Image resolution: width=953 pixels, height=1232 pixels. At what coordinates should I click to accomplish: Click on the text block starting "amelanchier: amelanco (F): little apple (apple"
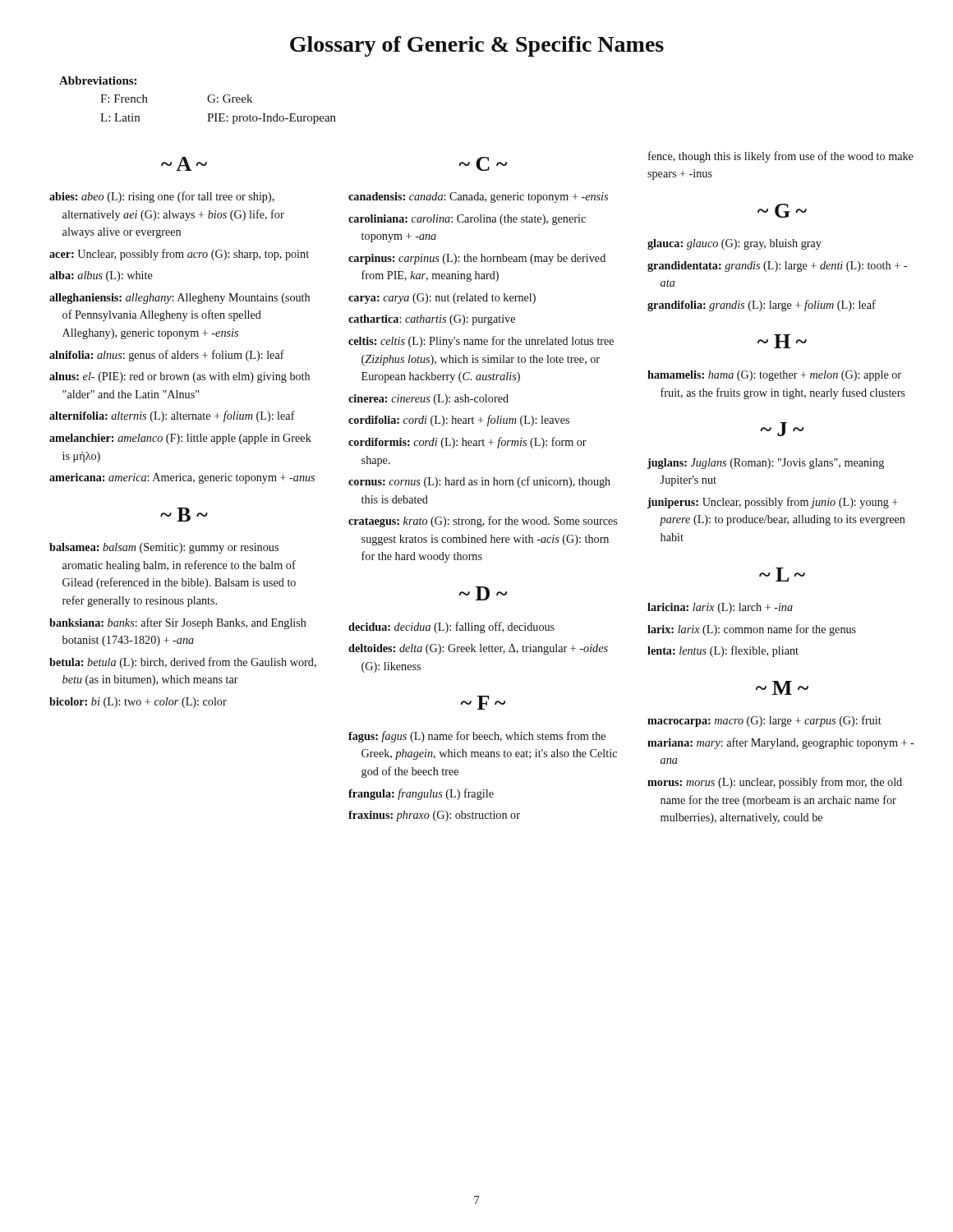pyautogui.click(x=180, y=447)
